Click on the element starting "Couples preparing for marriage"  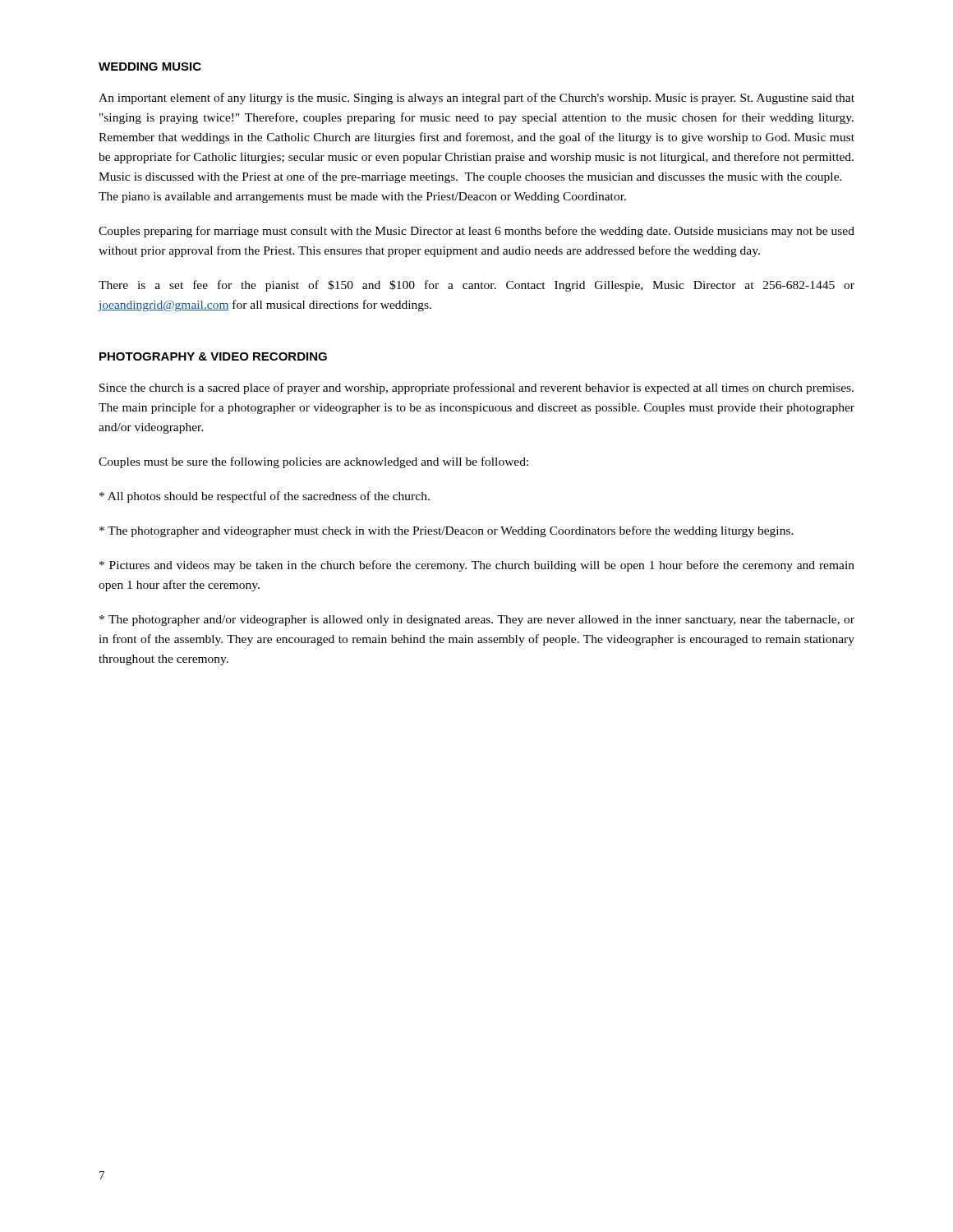pos(476,240)
